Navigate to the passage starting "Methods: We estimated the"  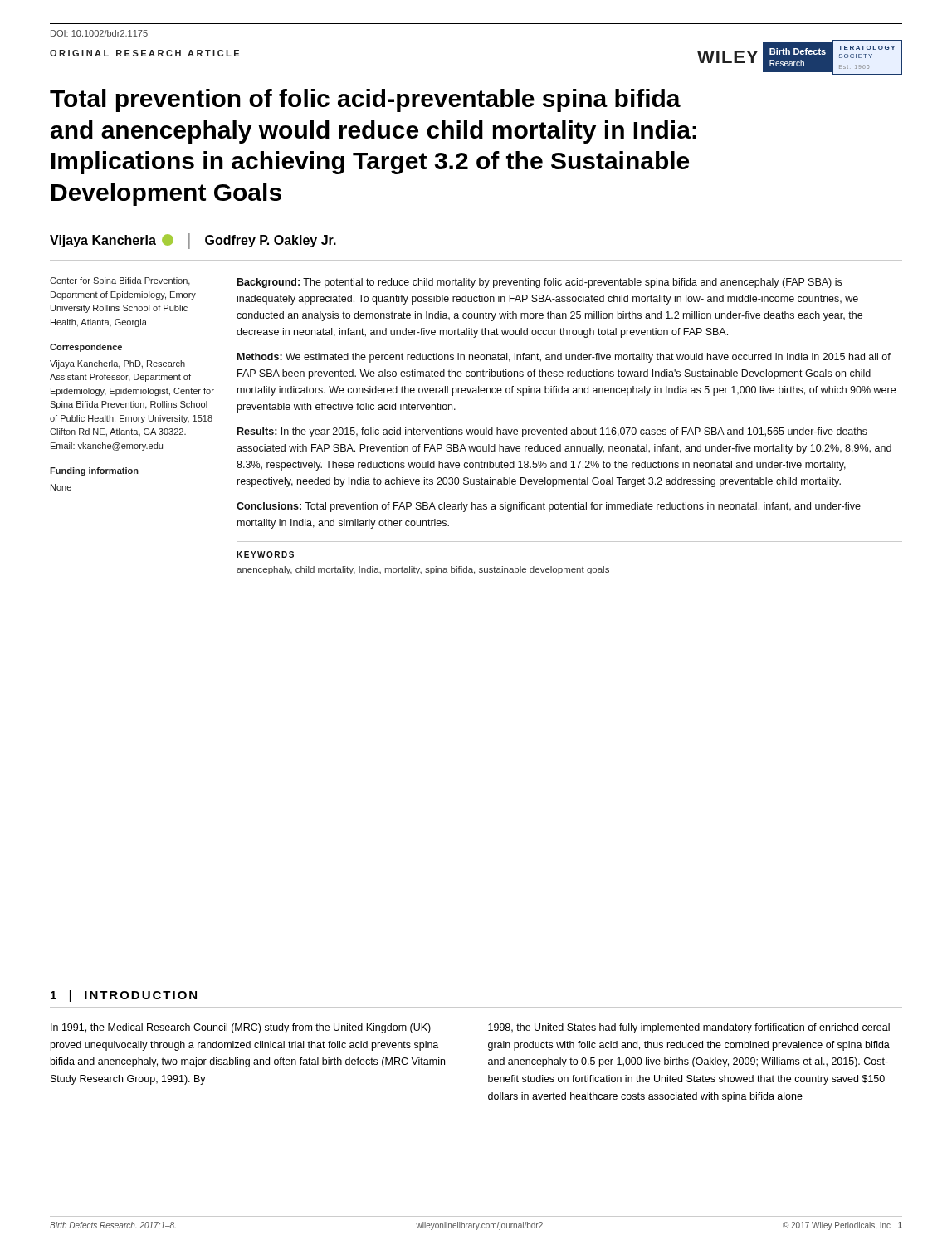click(566, 382)
